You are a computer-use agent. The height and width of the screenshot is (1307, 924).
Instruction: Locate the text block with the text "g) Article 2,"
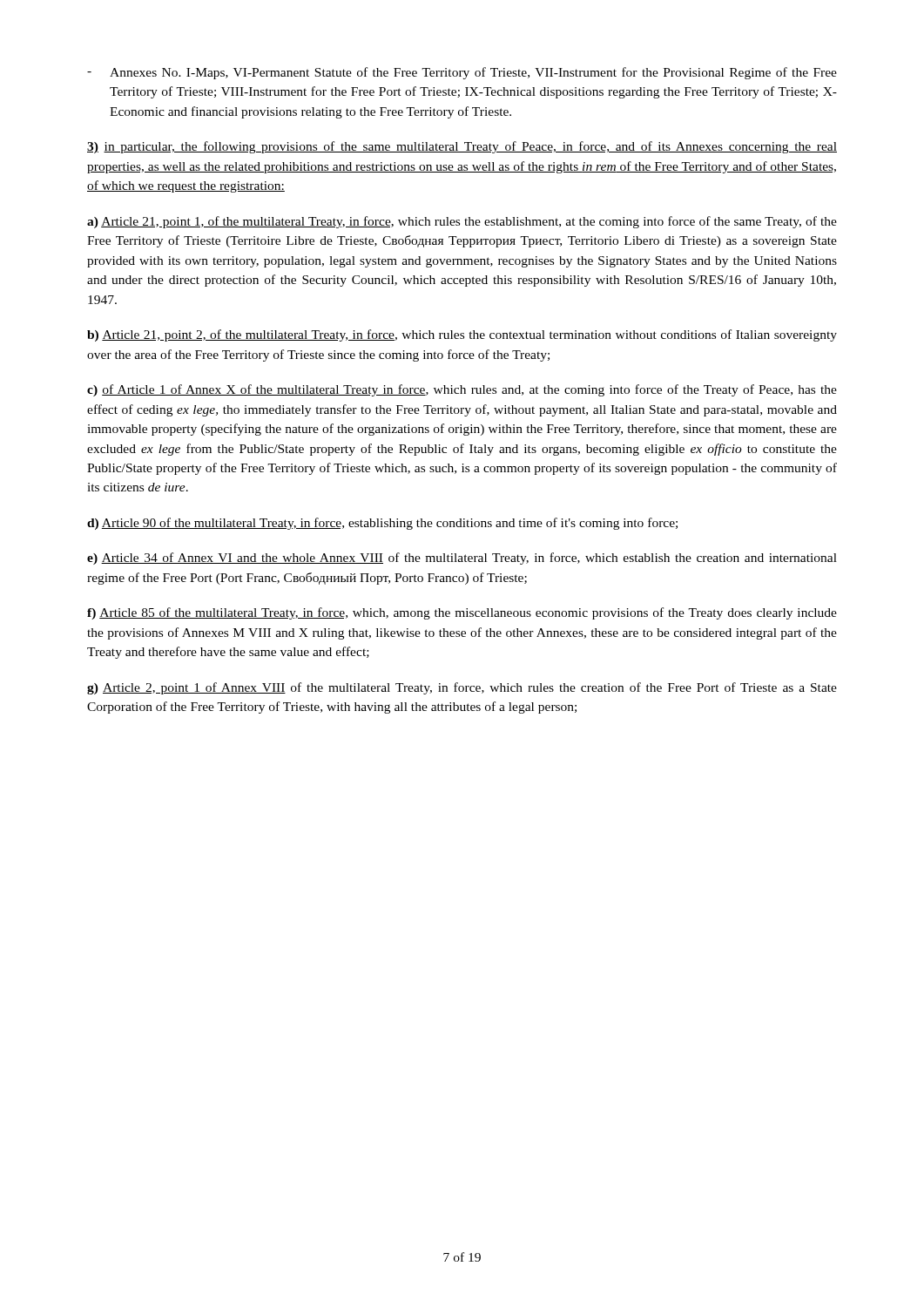[462, 697]
